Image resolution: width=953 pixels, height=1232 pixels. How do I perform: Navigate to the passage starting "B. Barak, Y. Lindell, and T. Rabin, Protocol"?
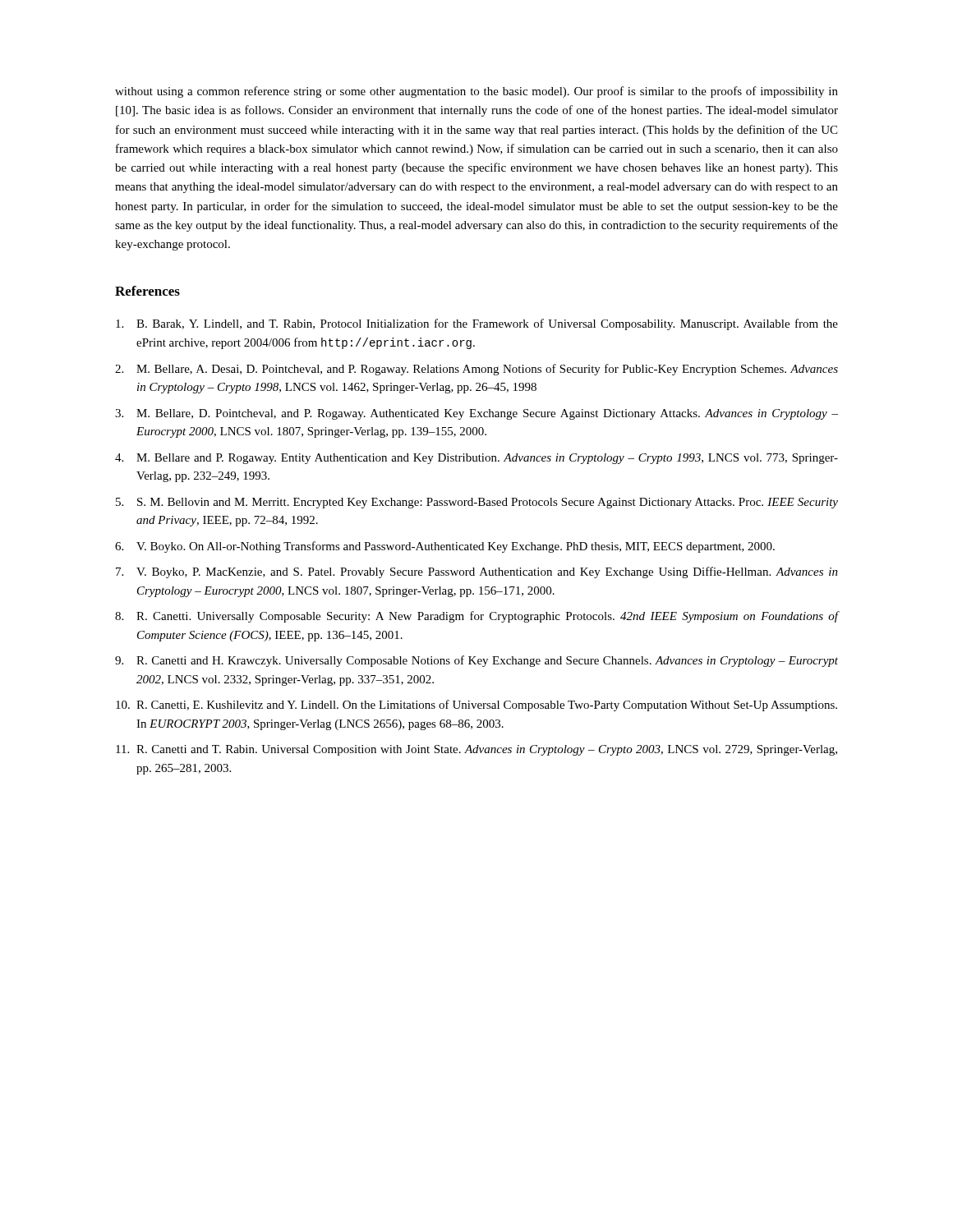point(476,333)
